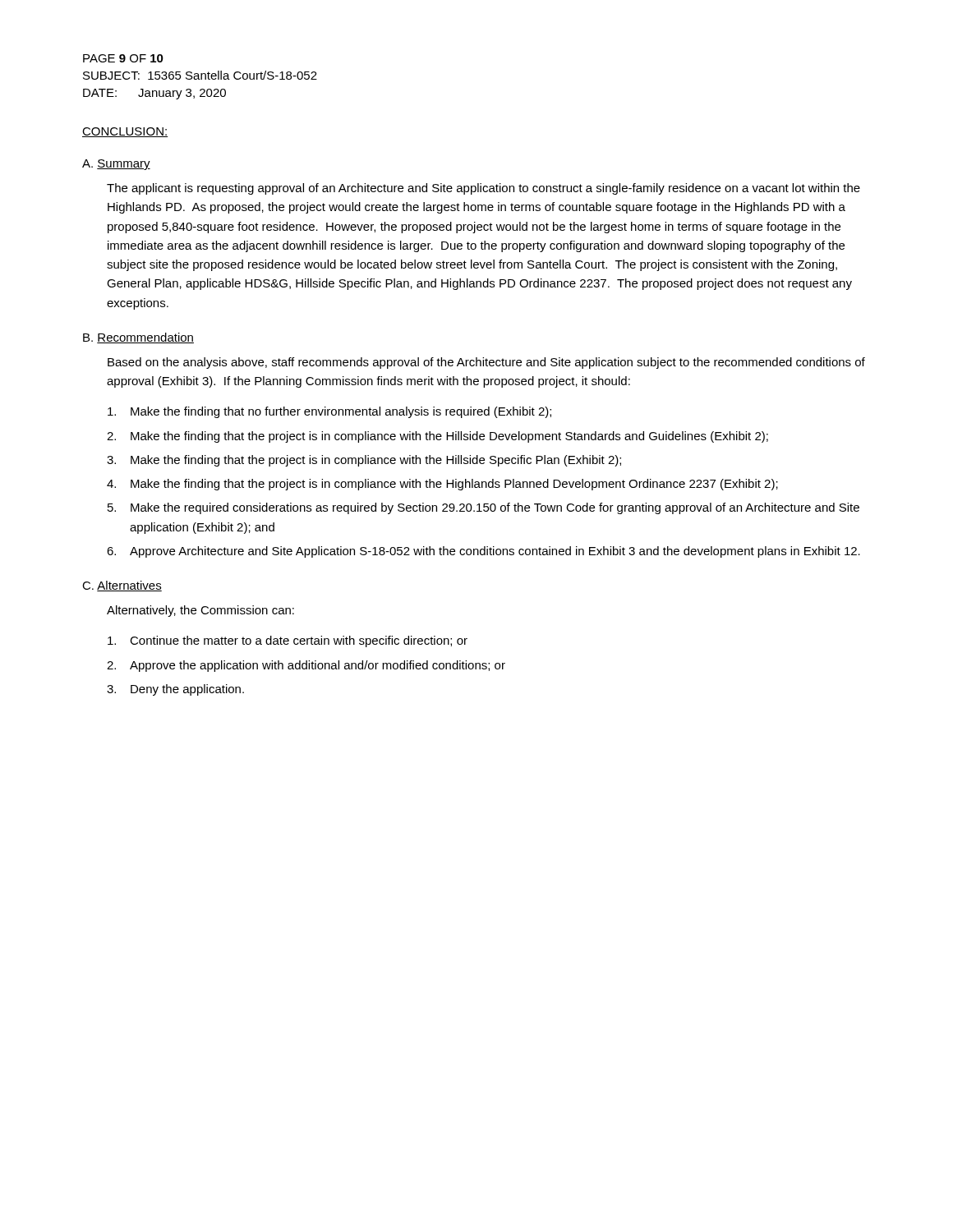This screenshot has width=953, height=1232.
Task: Find the block on this page that starts "3. Make the"
Action: click(x=489, y=459)
